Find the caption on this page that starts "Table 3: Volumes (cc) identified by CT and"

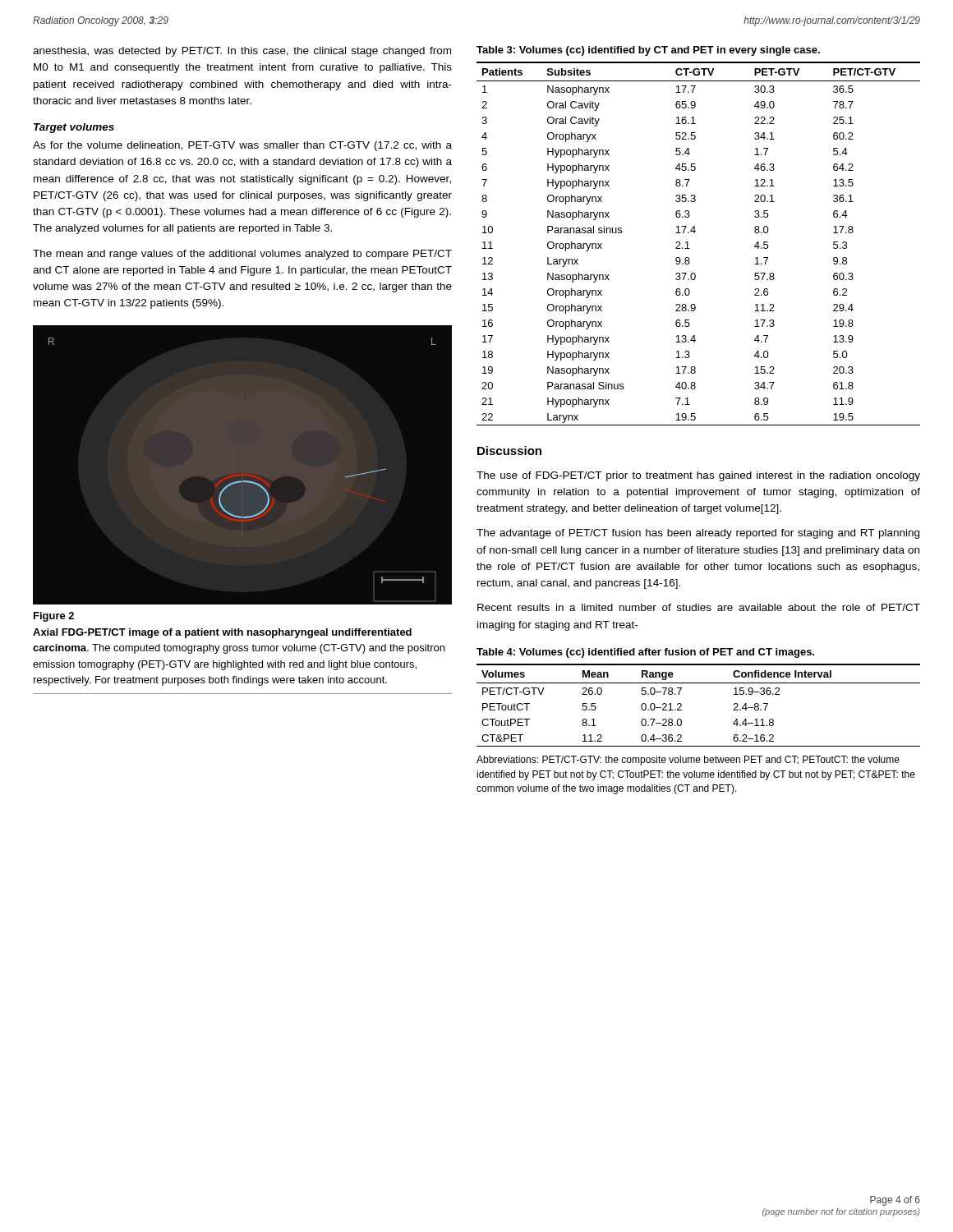(x=648, y=50)
